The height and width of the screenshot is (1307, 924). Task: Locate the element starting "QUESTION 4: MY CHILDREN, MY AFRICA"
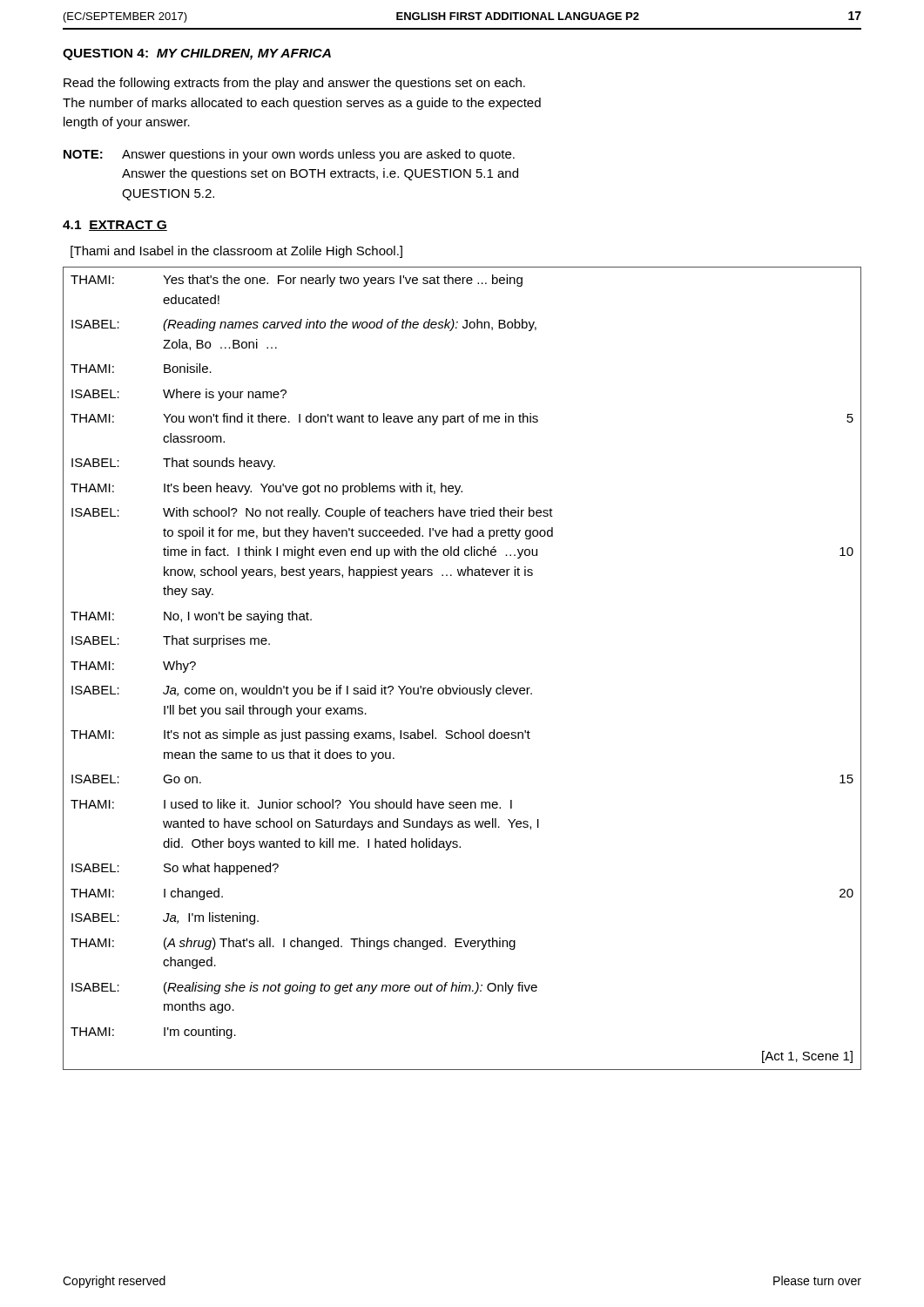(197, 53)
